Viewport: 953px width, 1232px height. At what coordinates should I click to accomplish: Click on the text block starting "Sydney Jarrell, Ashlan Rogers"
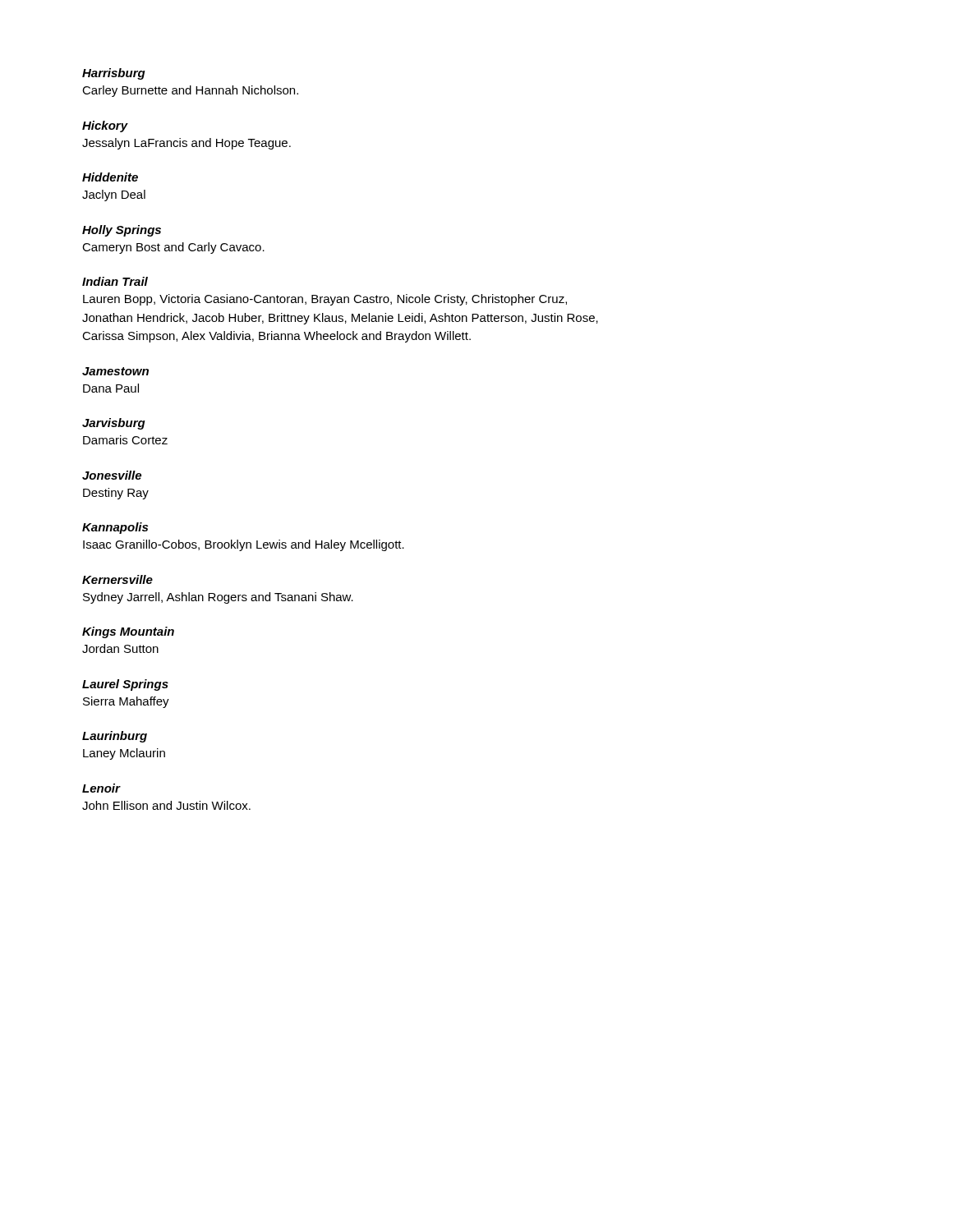tap(218, 596)
